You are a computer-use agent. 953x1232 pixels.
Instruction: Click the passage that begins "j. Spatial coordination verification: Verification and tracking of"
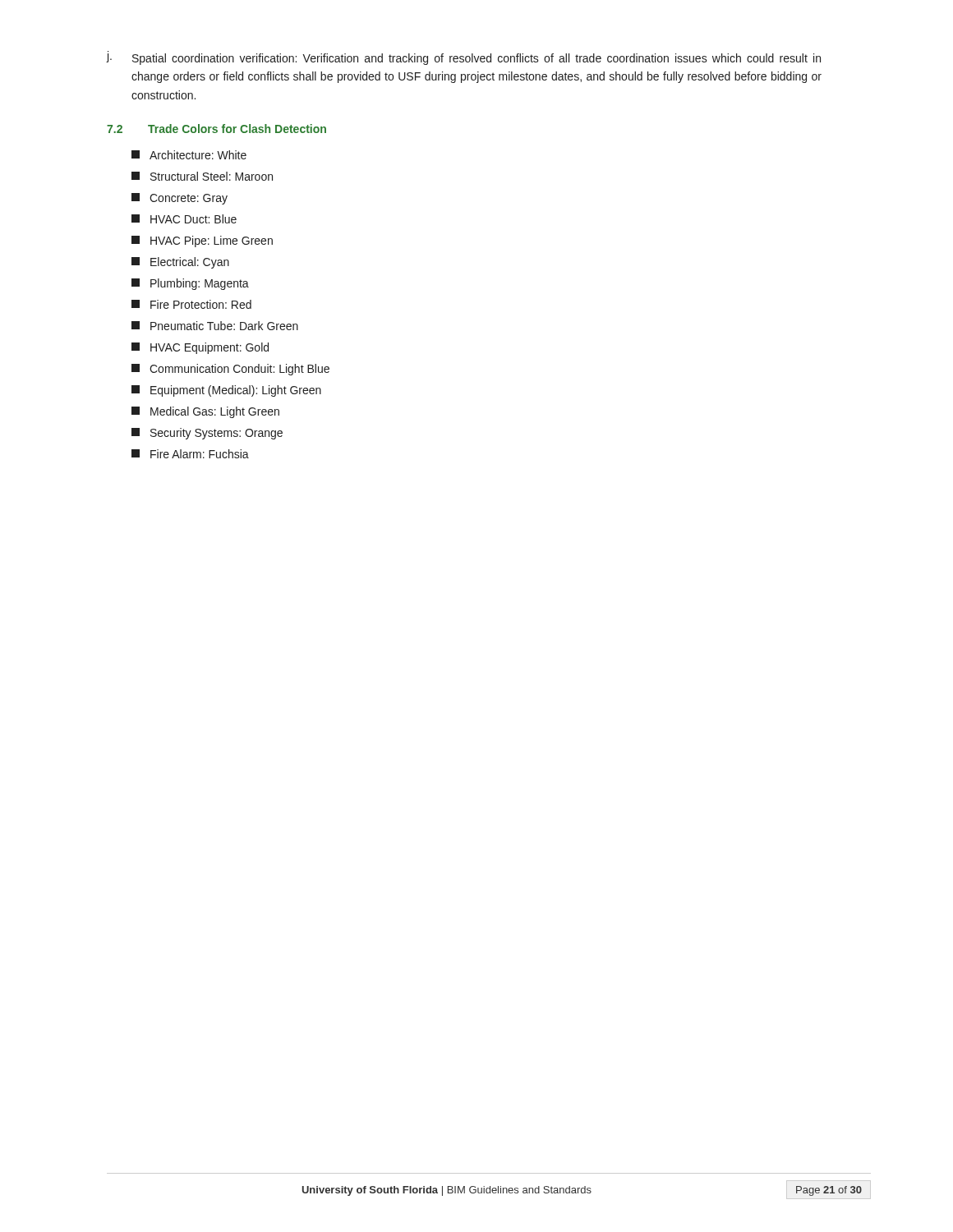[x=464, y=77]
